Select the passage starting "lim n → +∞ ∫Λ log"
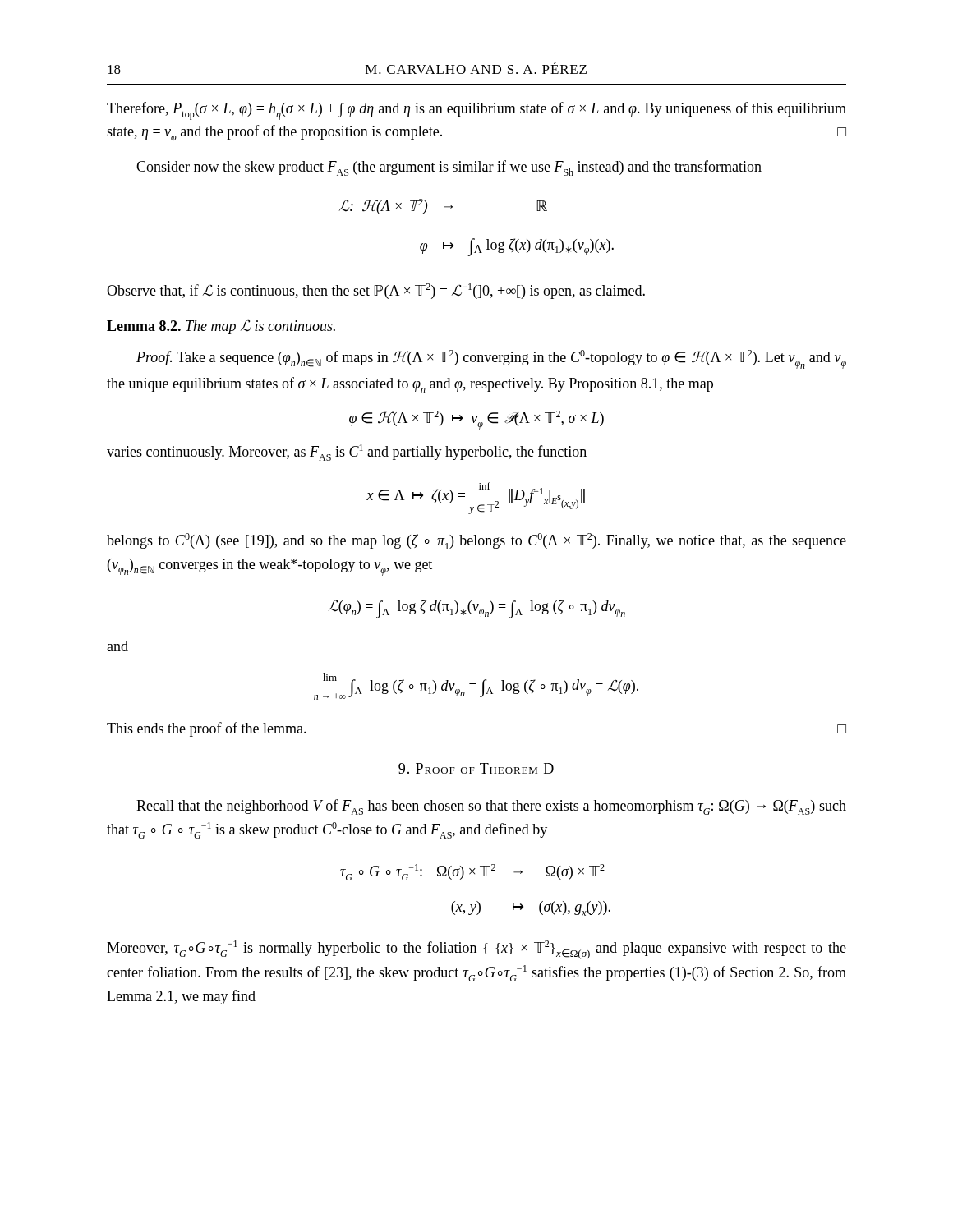The image size is (953, 1232). pyautogui.click(x=476, y=687)
